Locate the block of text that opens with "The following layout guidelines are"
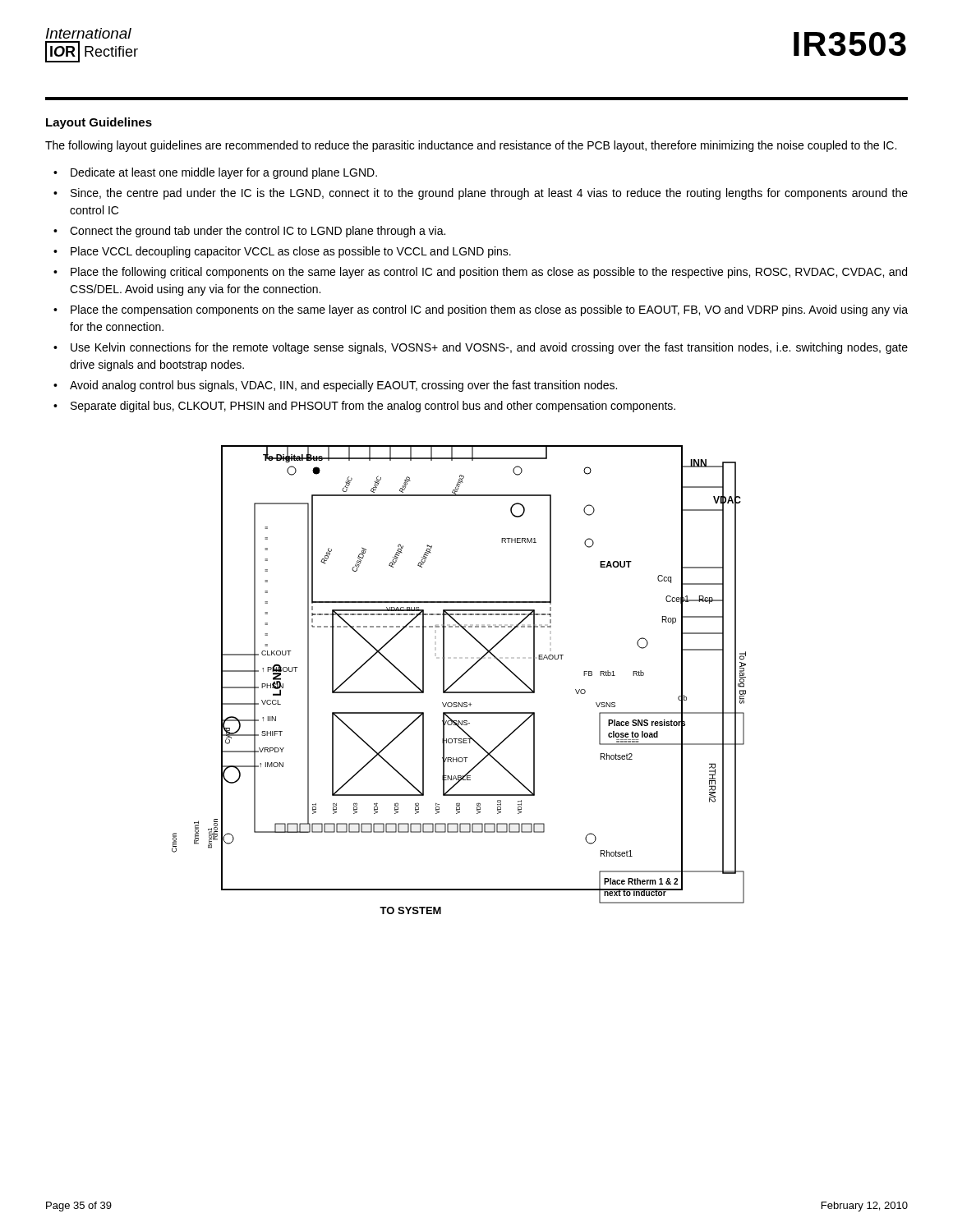 click(x=471, y=145)
